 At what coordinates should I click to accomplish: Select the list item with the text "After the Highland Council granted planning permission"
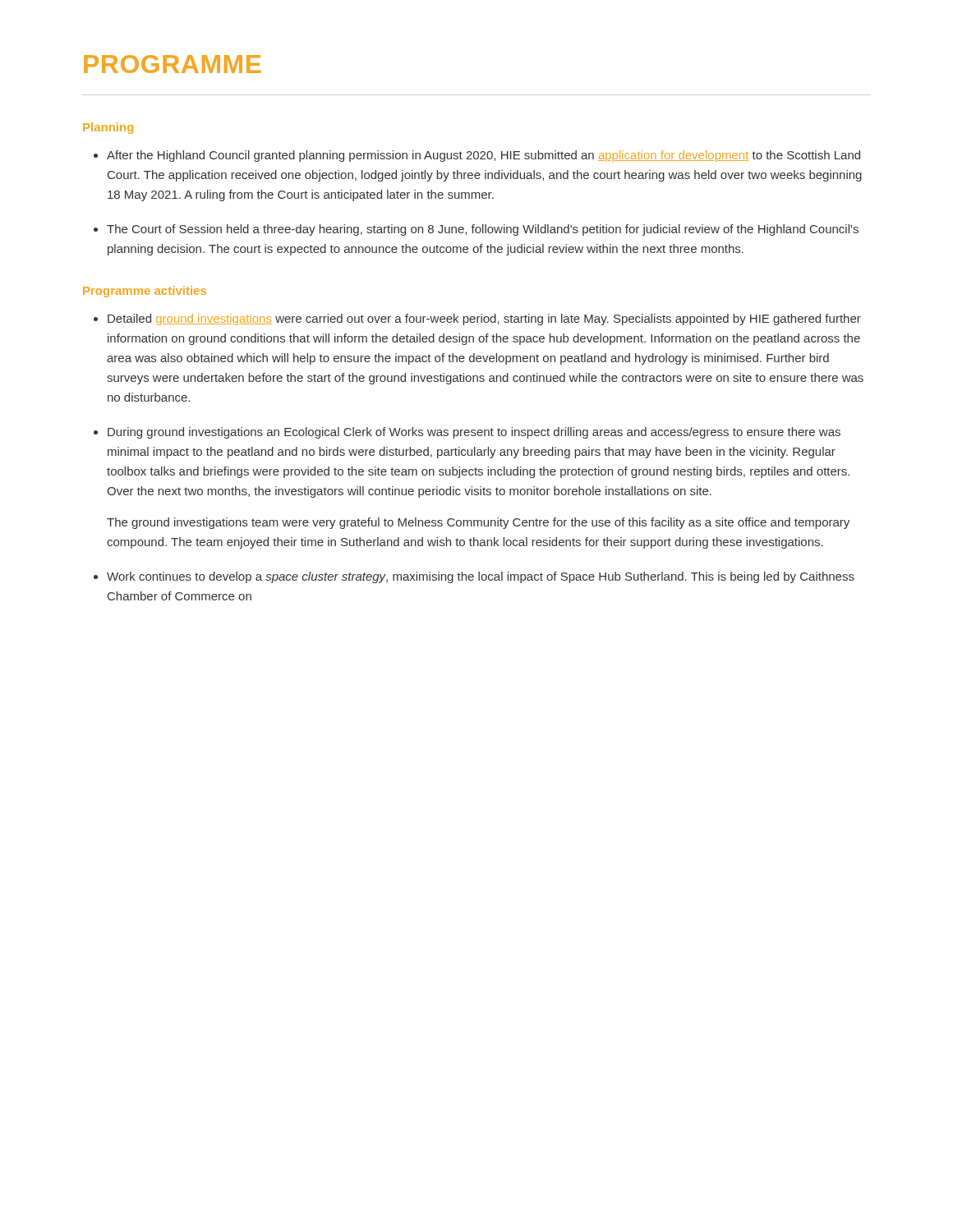point(485,175)
